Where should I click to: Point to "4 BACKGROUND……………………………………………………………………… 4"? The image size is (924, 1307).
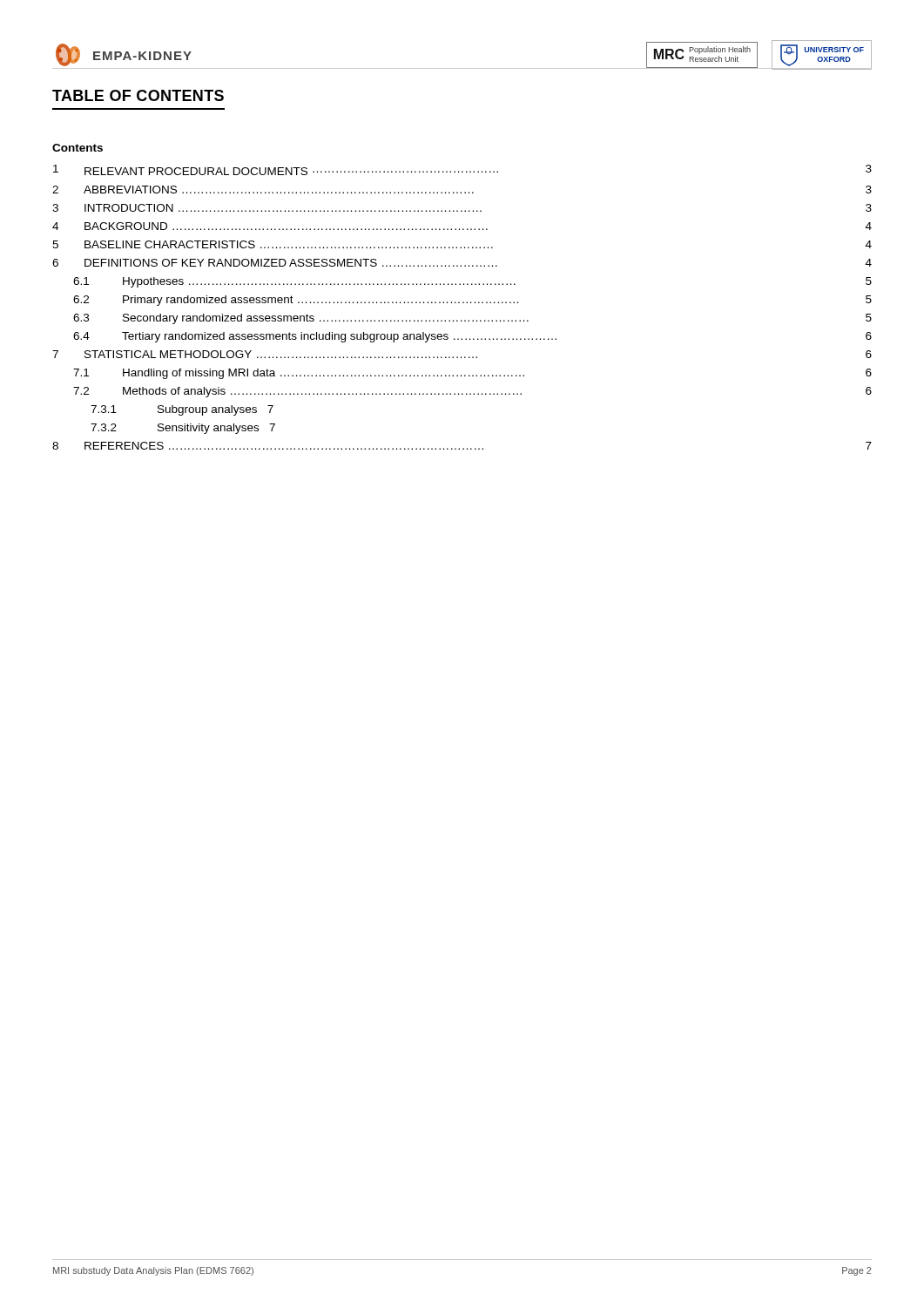point(462,226)
